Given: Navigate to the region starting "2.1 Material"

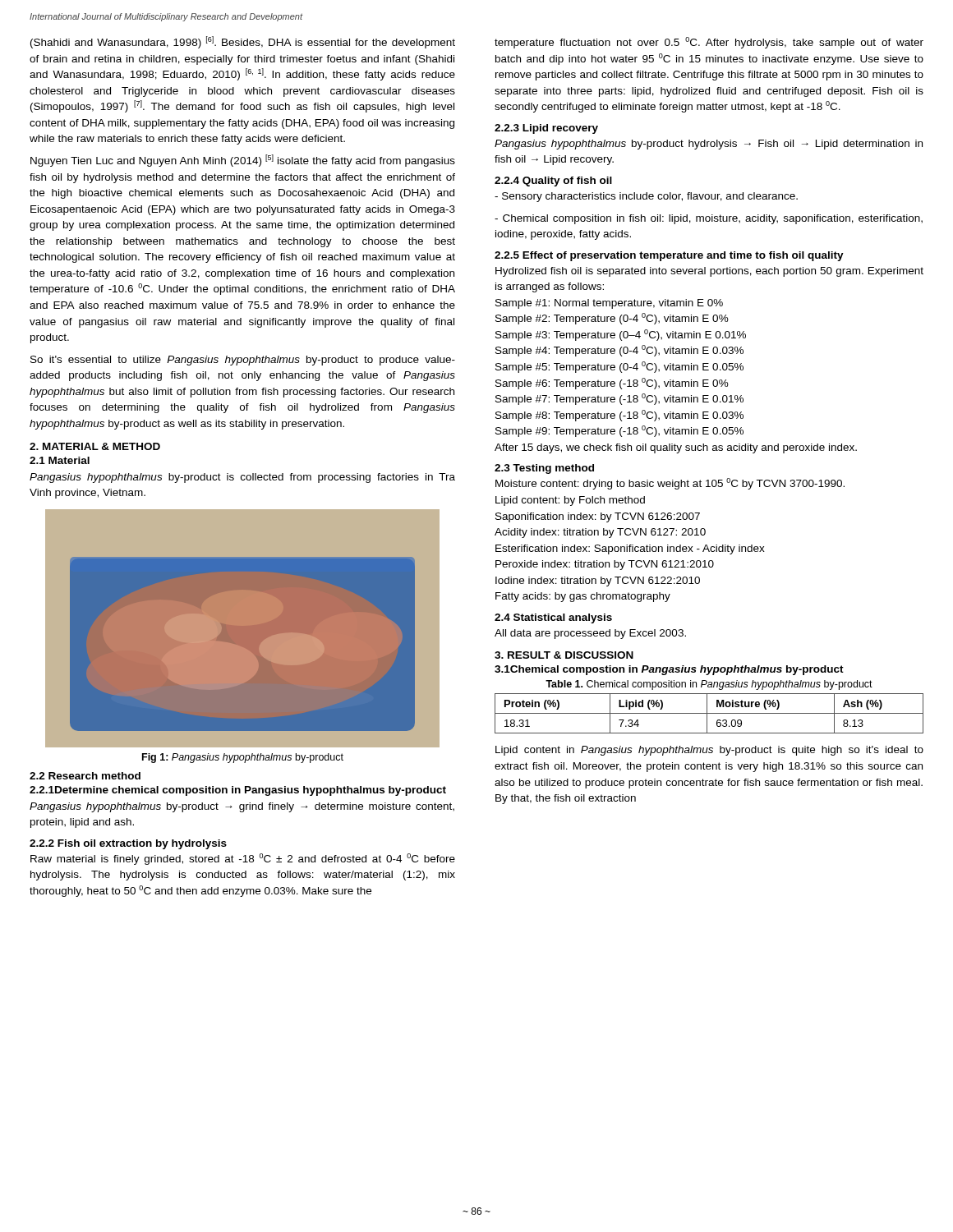Looking at the screenshot, I should (x=60, y=460).
